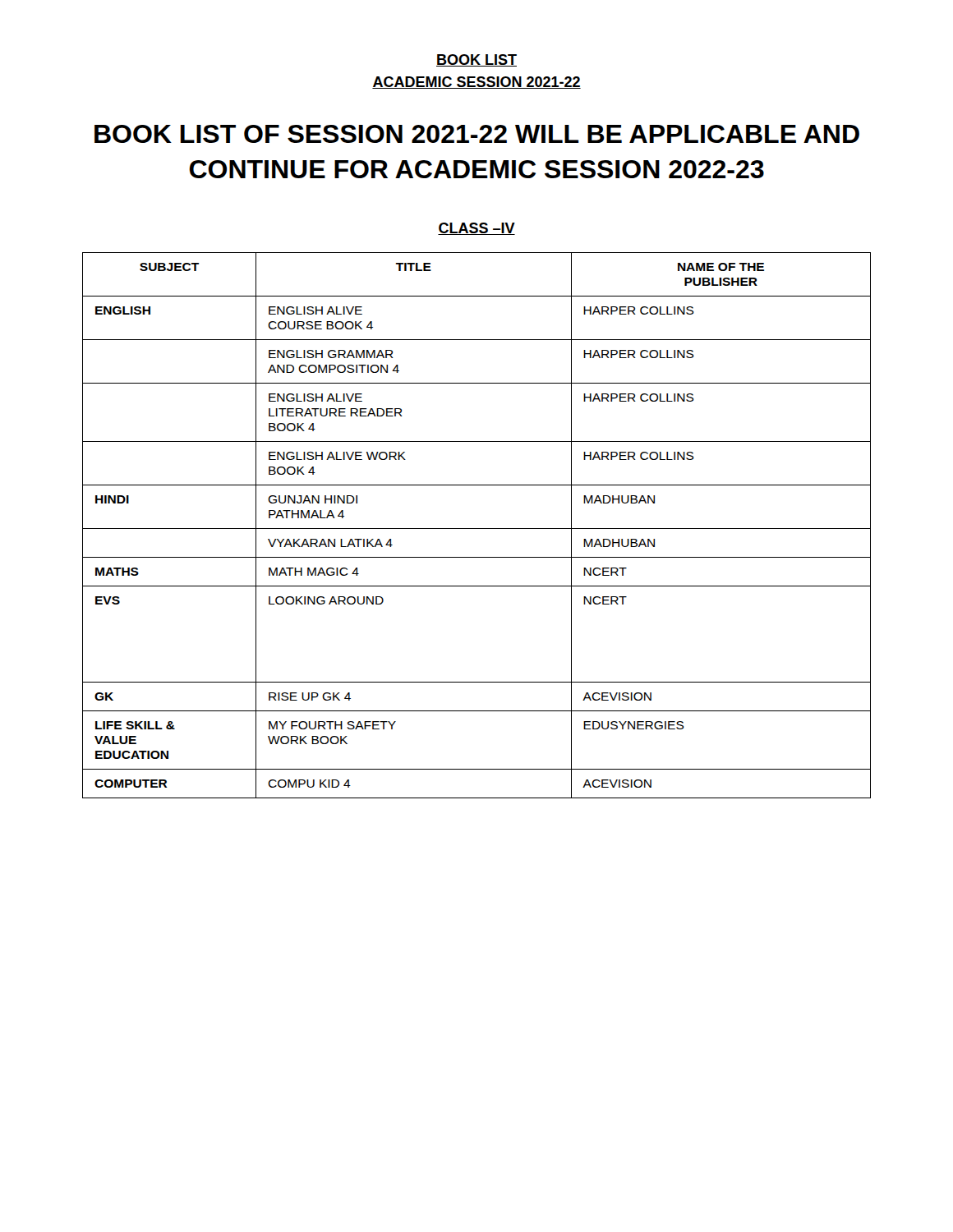This screenshot has height=1232, width=953.
Task: Point to "CLASS –IV"
Action: point(476,229)
